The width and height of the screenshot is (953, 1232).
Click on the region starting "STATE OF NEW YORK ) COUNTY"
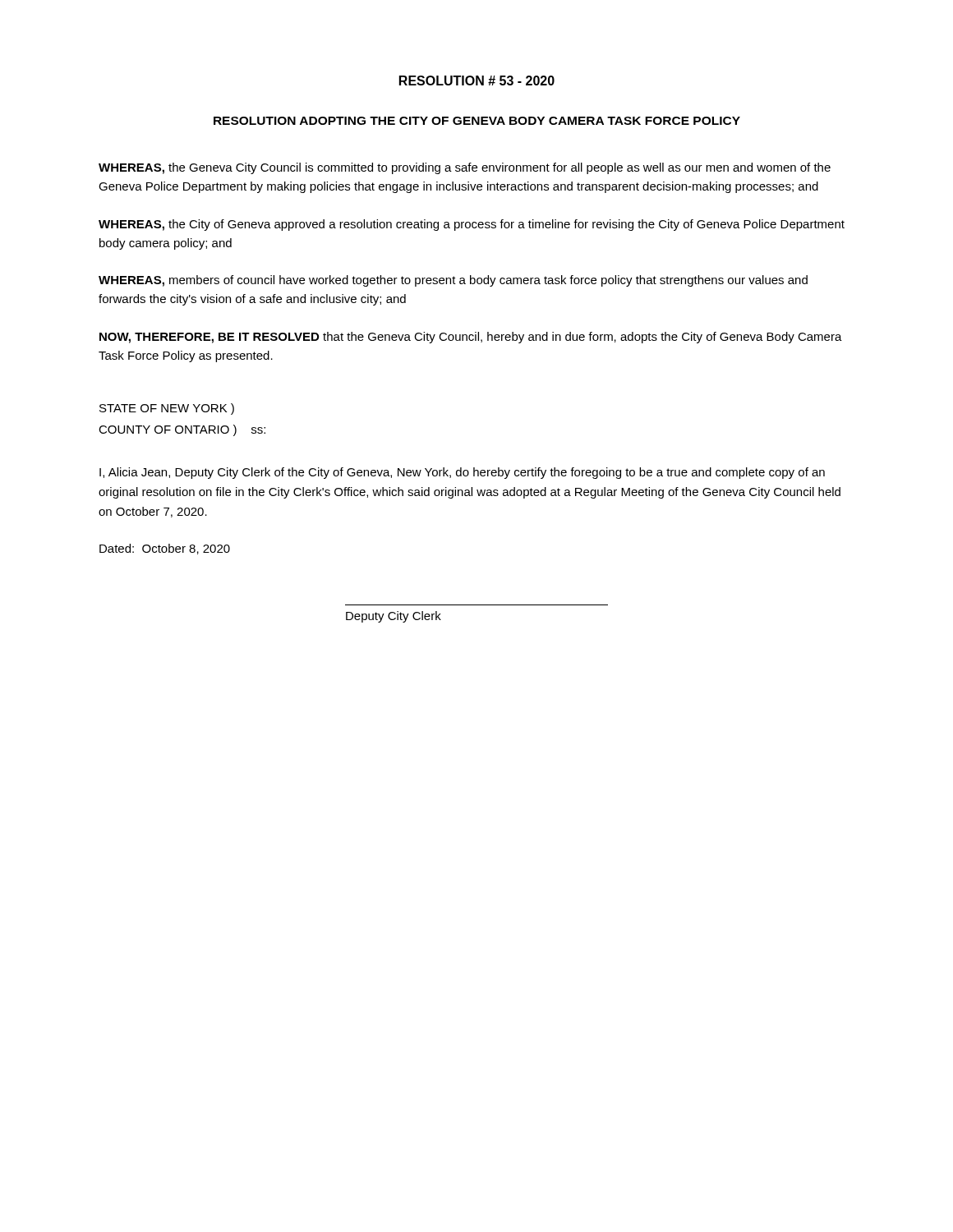click(183, 418)
